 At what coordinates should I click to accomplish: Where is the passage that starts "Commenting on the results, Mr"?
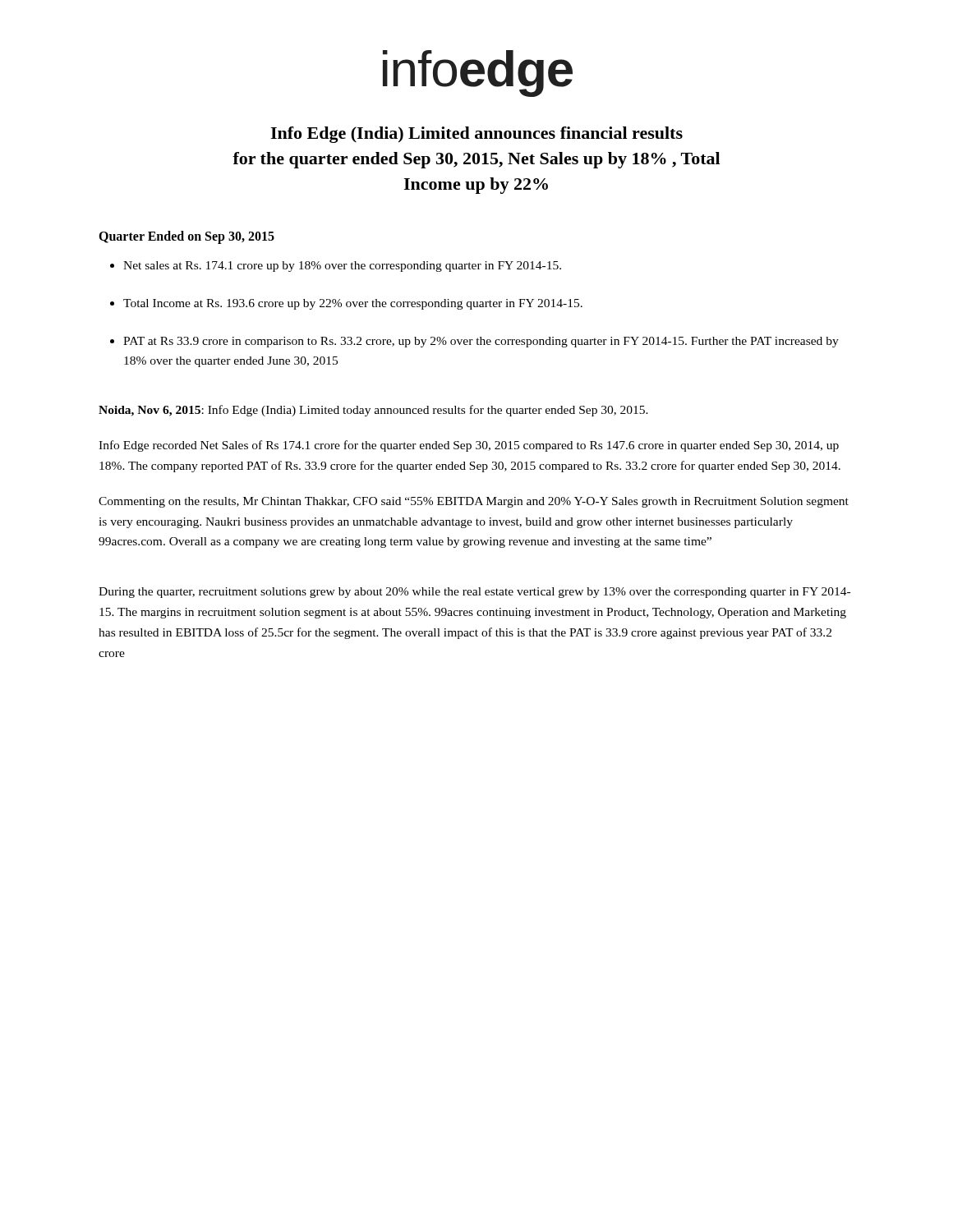pos(474,521)
